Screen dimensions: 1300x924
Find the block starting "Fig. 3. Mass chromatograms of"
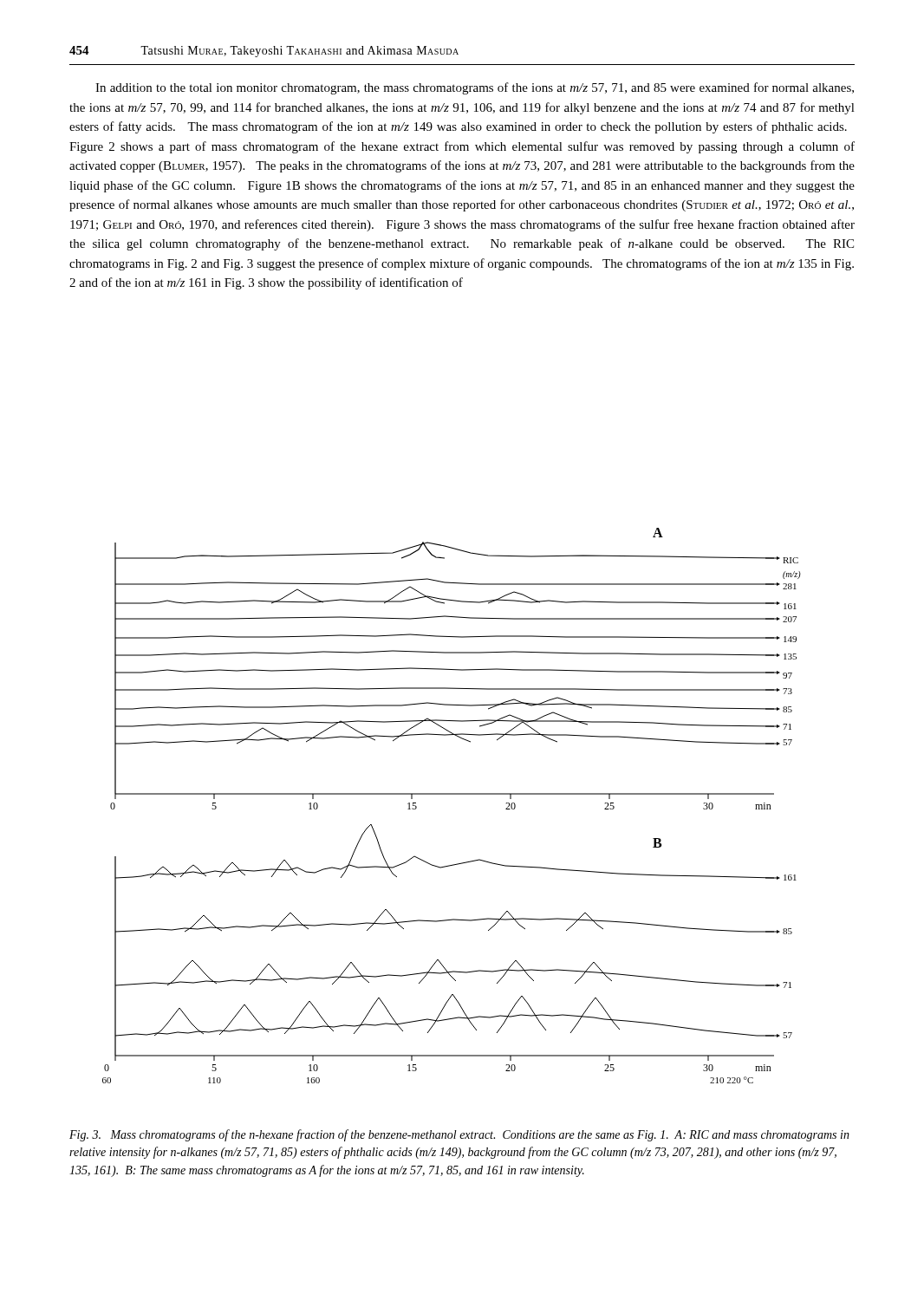coord(462,1153)
